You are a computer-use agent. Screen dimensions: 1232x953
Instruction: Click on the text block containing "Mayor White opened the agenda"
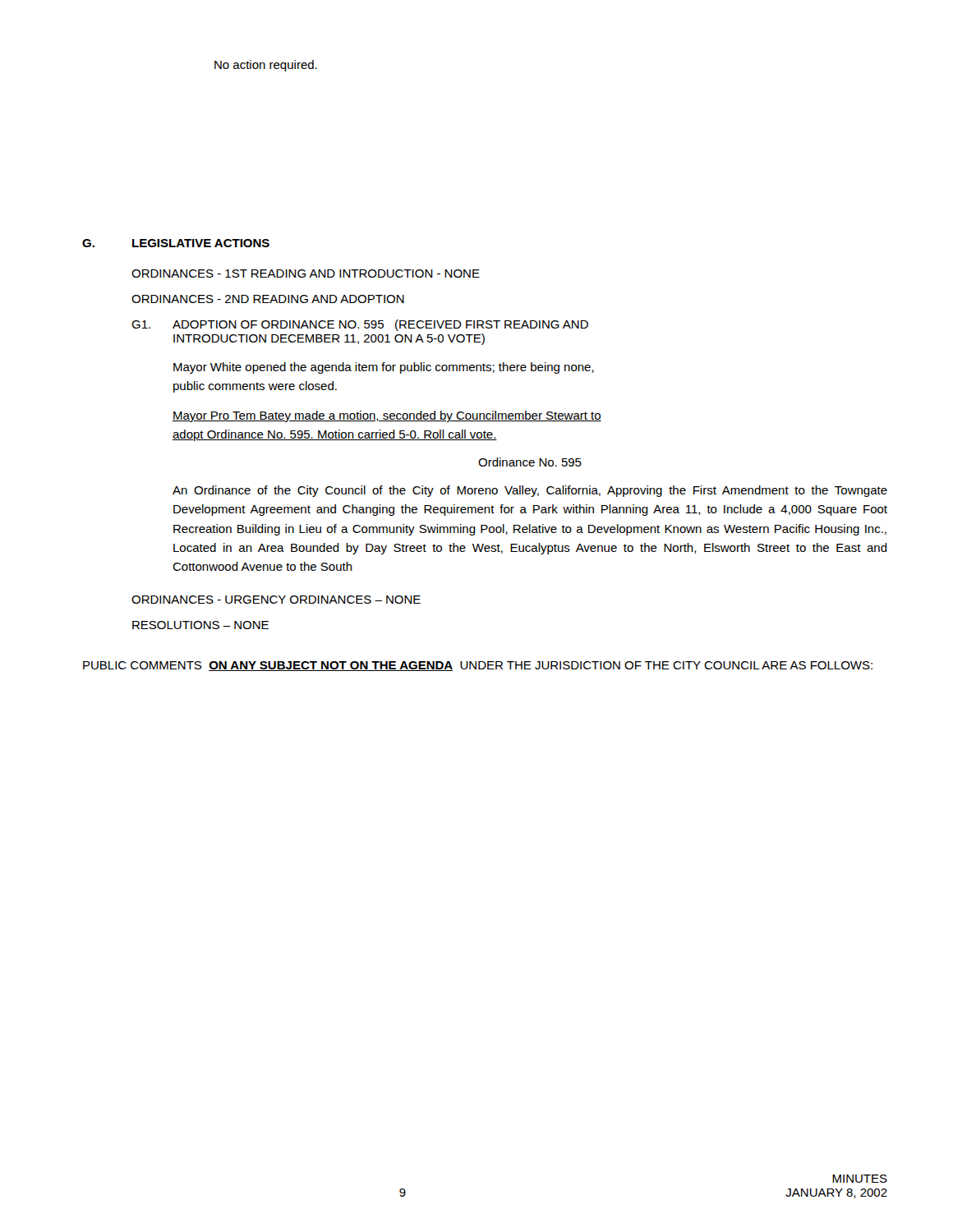point(530,377)
